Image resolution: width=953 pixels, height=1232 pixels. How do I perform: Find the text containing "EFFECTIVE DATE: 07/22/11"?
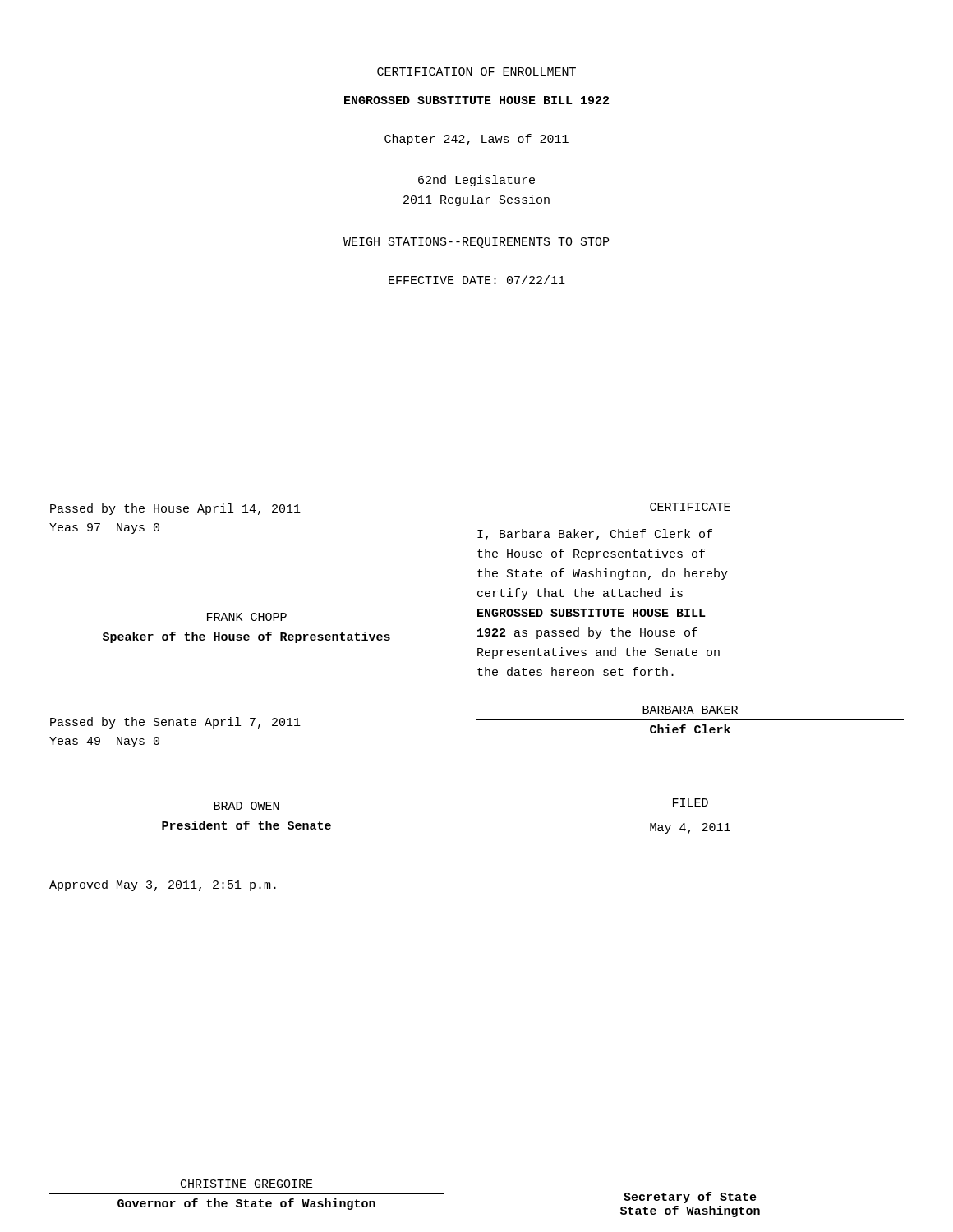tap(476, 281)
